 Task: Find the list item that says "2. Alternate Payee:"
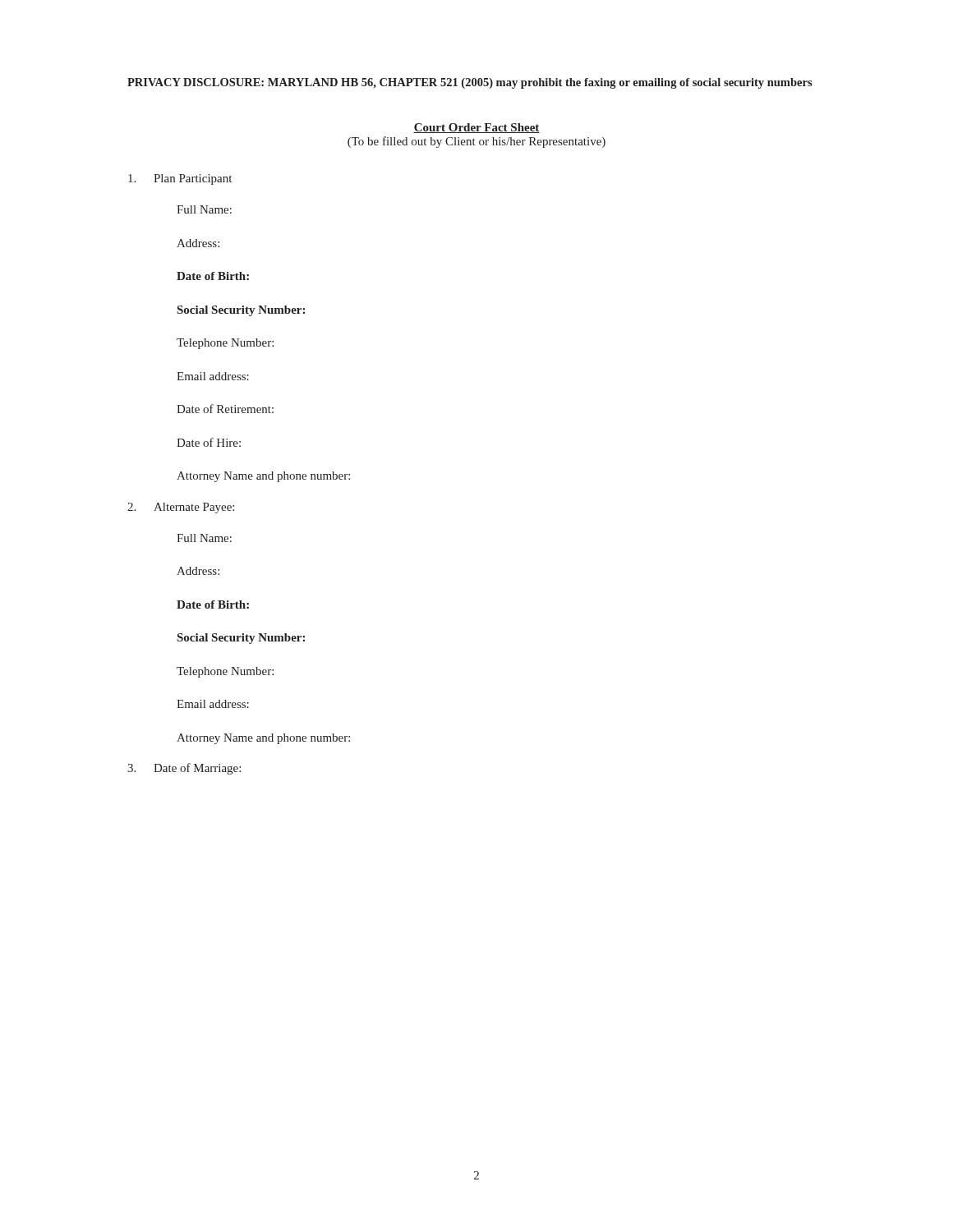tap(181, 508)
